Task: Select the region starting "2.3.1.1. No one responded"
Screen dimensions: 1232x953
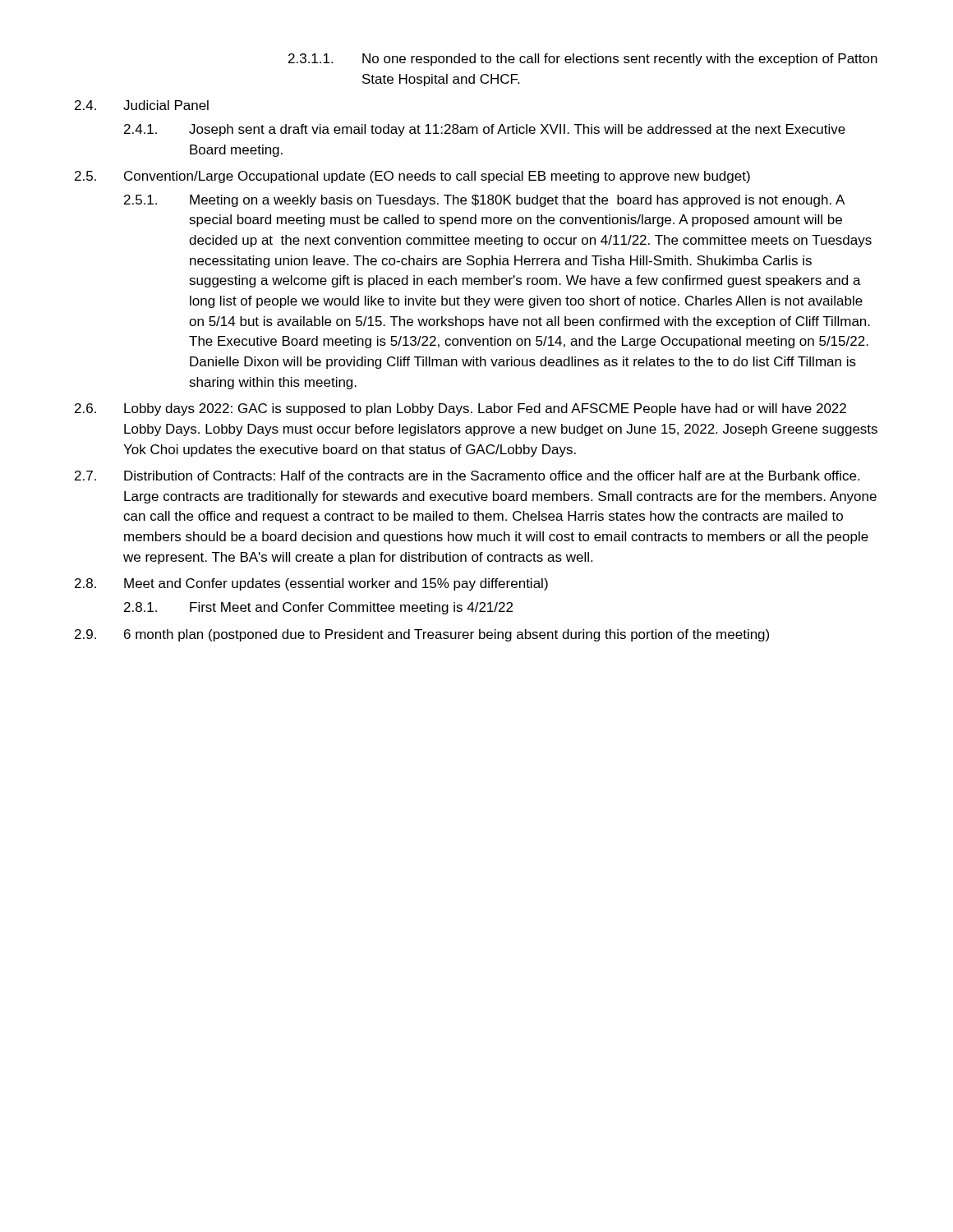Action: (x=583, y=70)
